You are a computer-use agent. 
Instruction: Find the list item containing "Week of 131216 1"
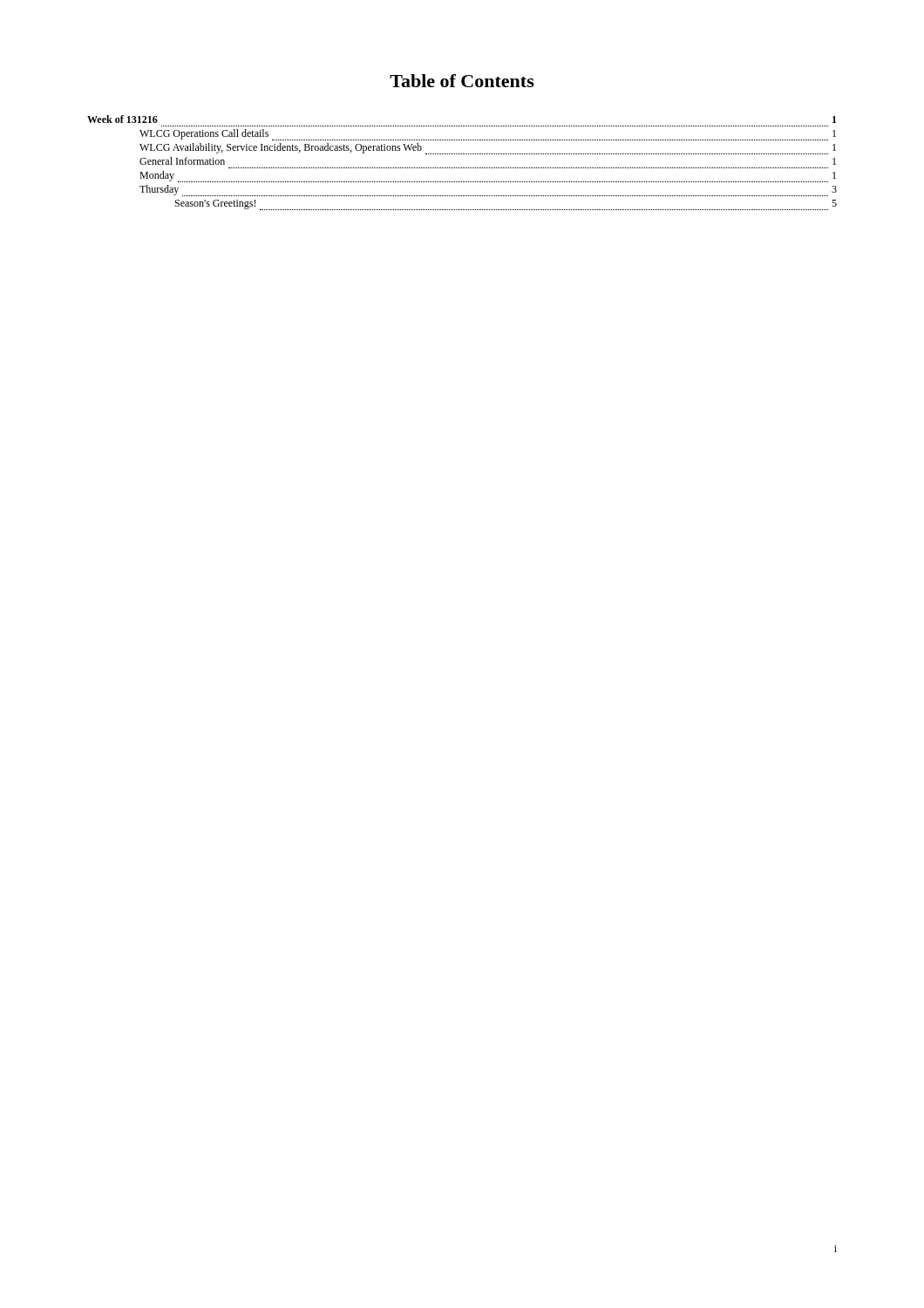pos(462,120)
